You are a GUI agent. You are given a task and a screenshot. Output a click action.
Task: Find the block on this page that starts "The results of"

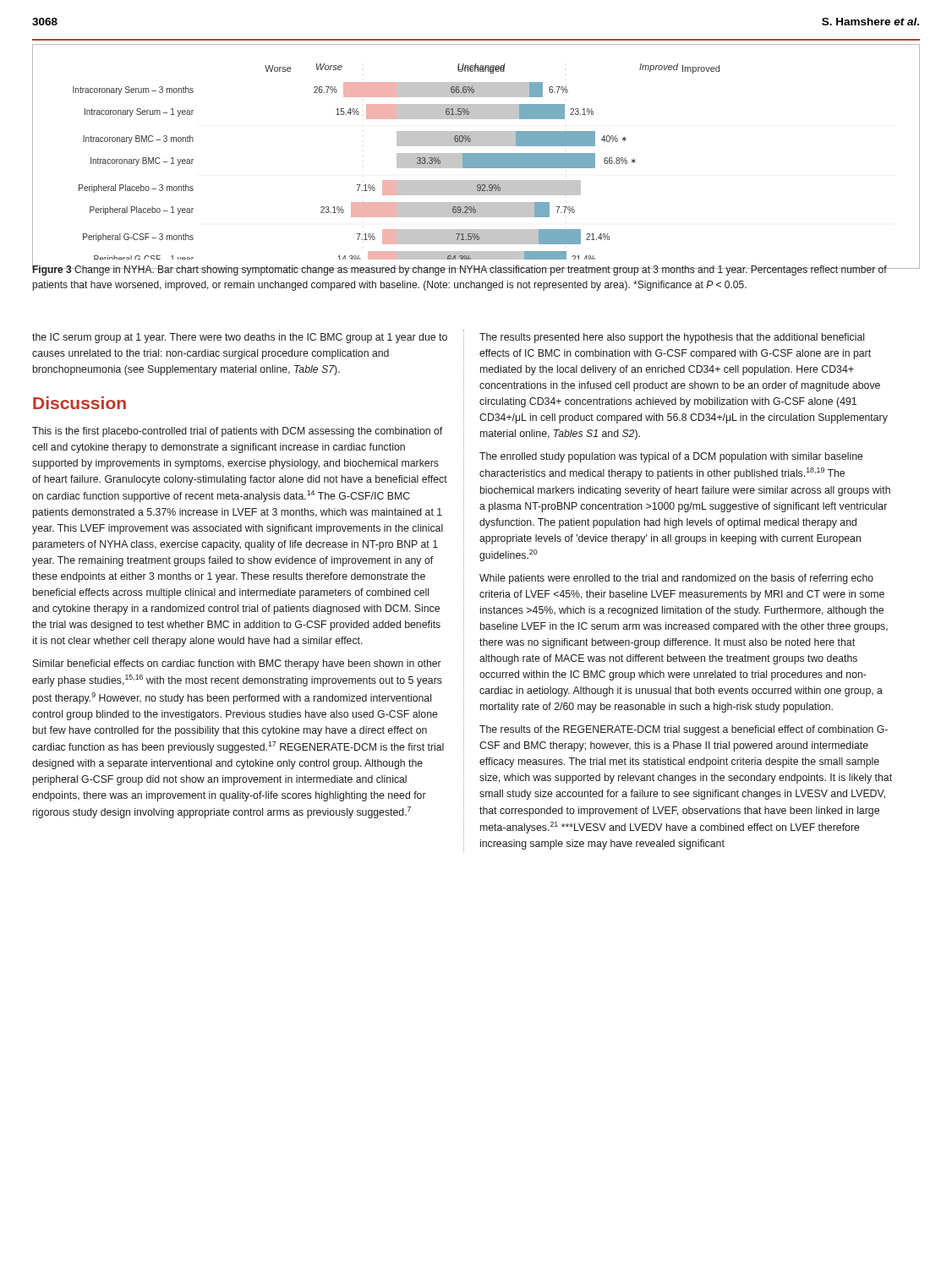point(686,787)
